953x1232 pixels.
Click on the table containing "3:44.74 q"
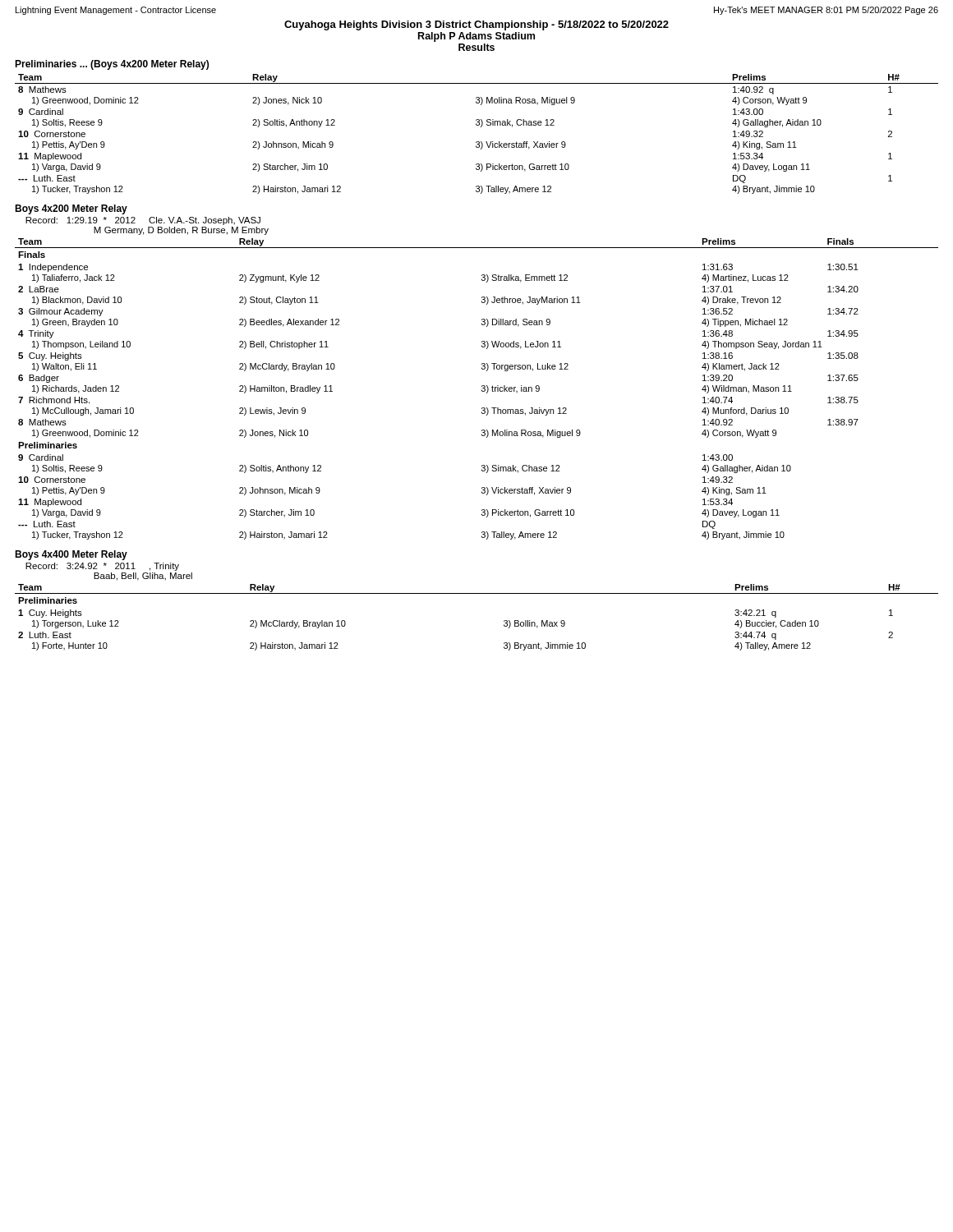[476, 616]
